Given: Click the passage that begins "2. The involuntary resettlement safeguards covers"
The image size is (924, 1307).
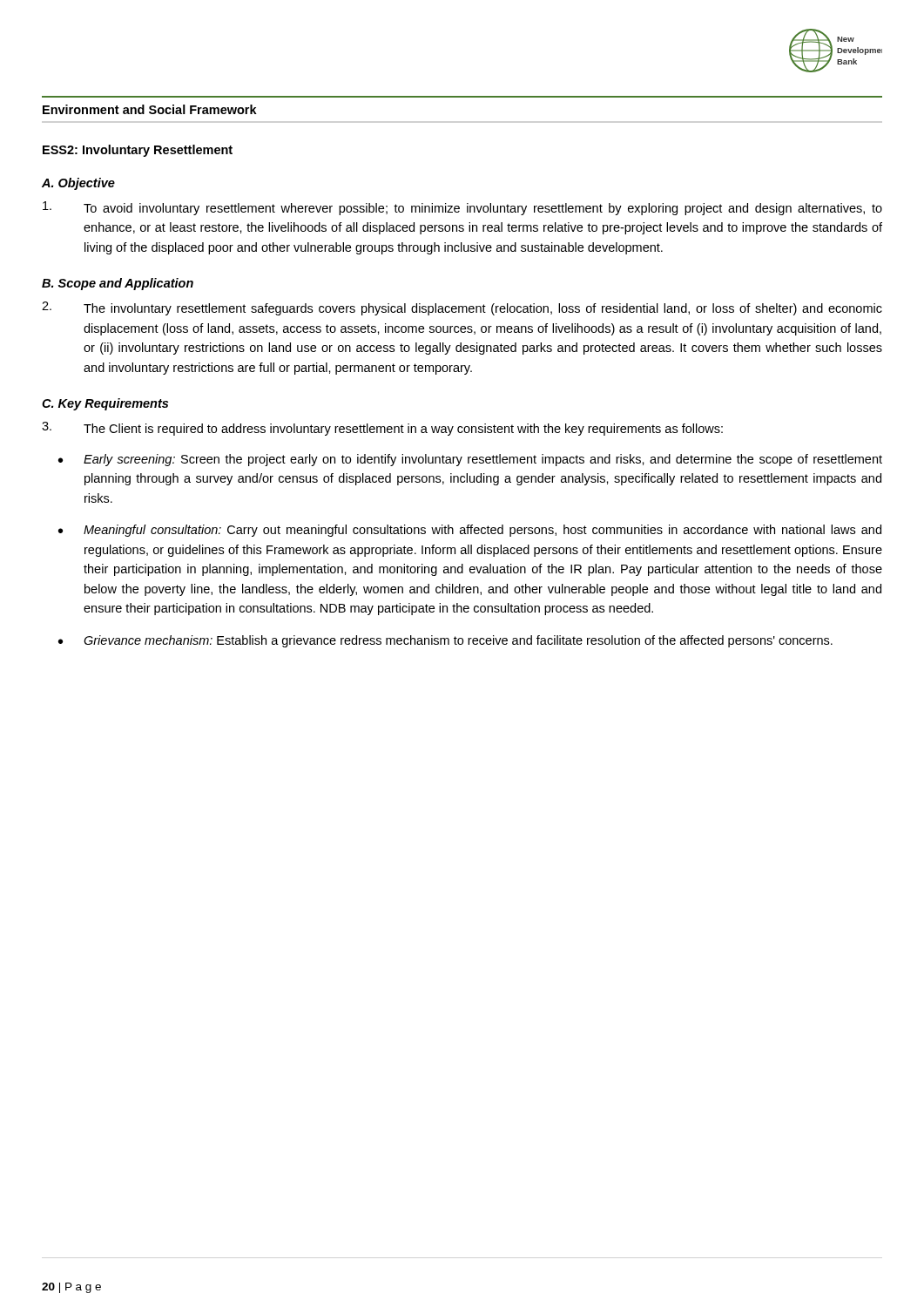Looking at the screenshot, I should coord(462,338).
